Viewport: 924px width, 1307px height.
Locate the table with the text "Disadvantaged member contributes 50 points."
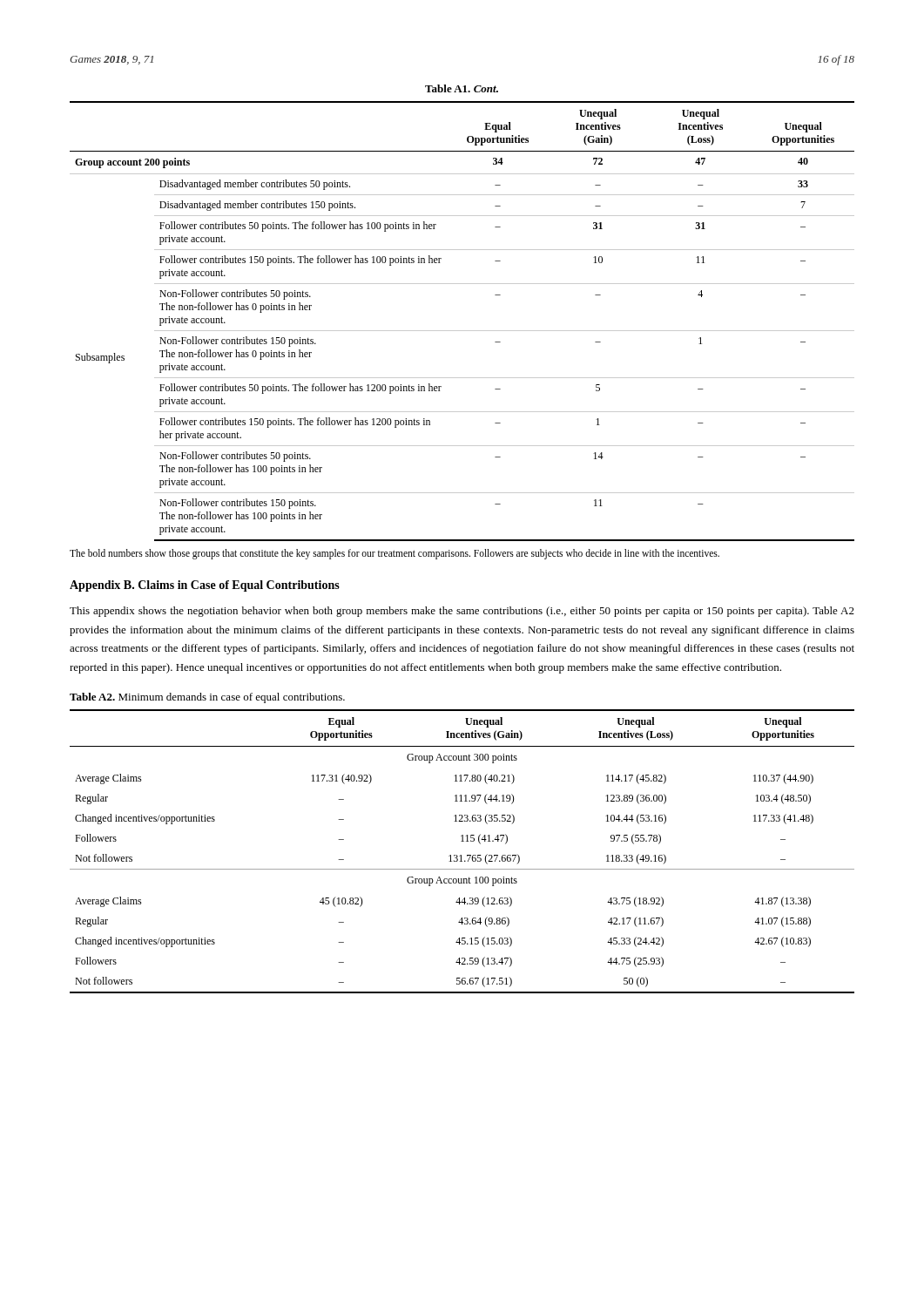[x=462, y=321]
